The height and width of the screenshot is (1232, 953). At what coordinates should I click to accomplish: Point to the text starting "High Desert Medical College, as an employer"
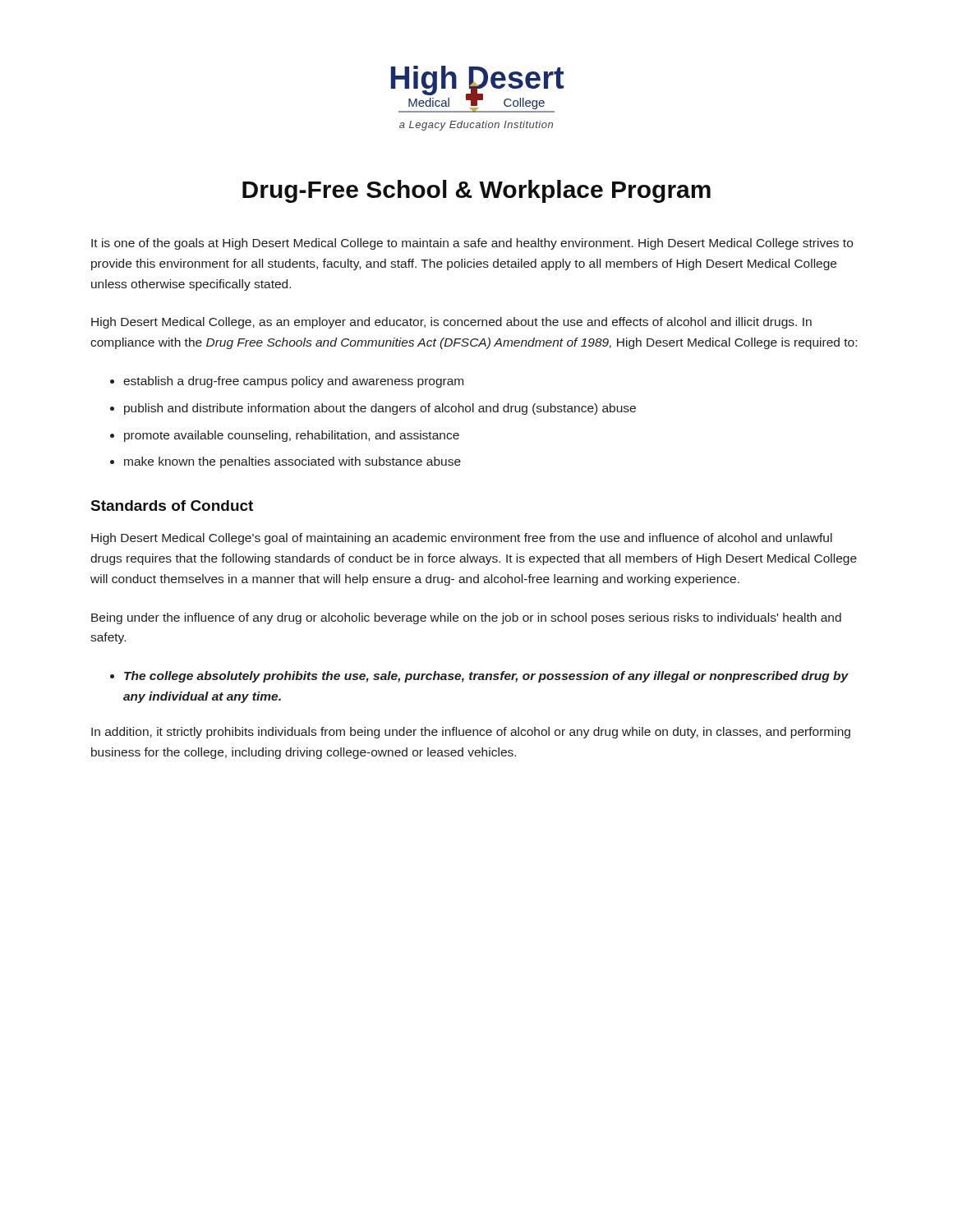[x=474, y=332]
